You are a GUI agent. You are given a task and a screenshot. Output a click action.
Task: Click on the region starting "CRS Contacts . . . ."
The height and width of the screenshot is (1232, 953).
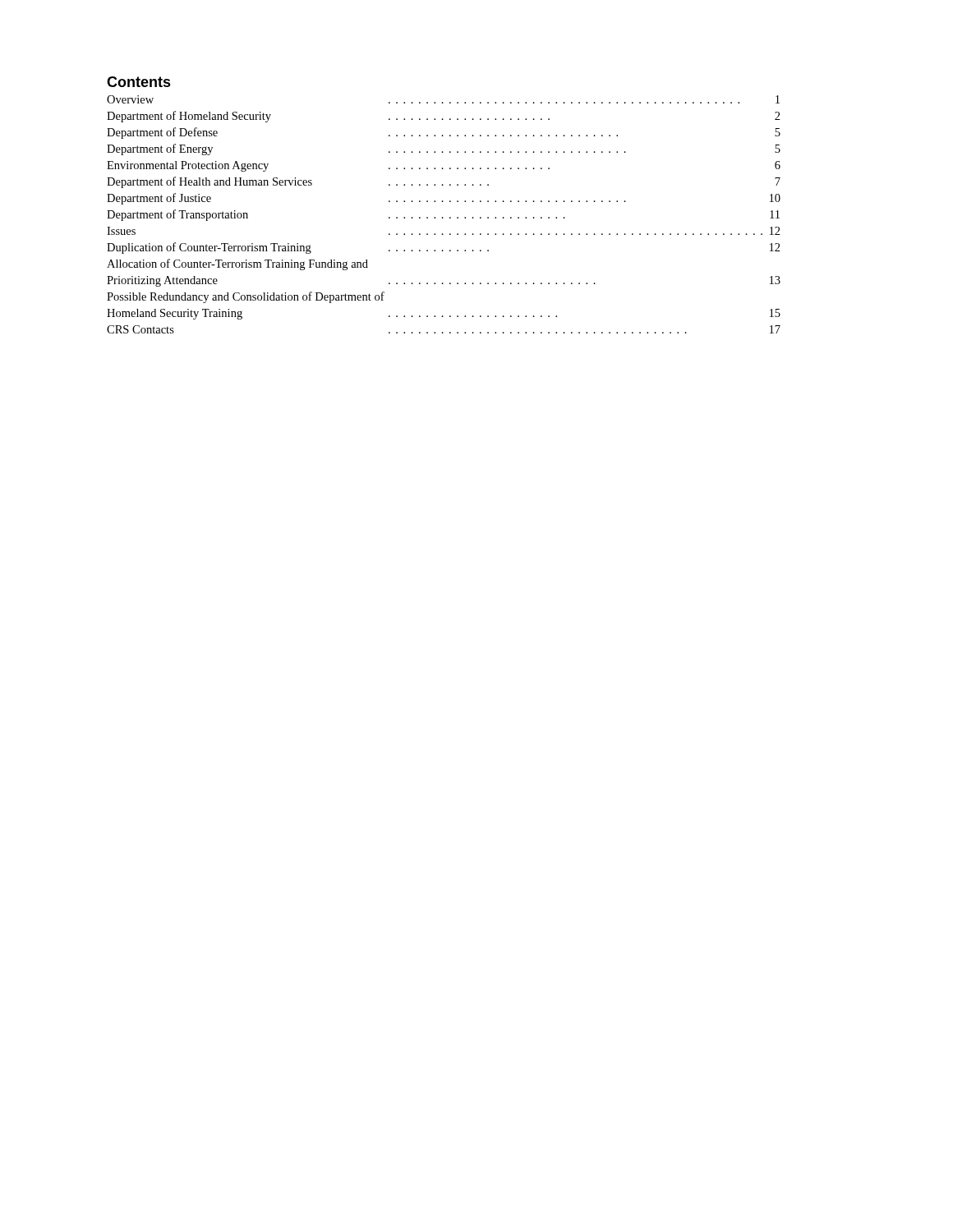[x=444, y=329]
